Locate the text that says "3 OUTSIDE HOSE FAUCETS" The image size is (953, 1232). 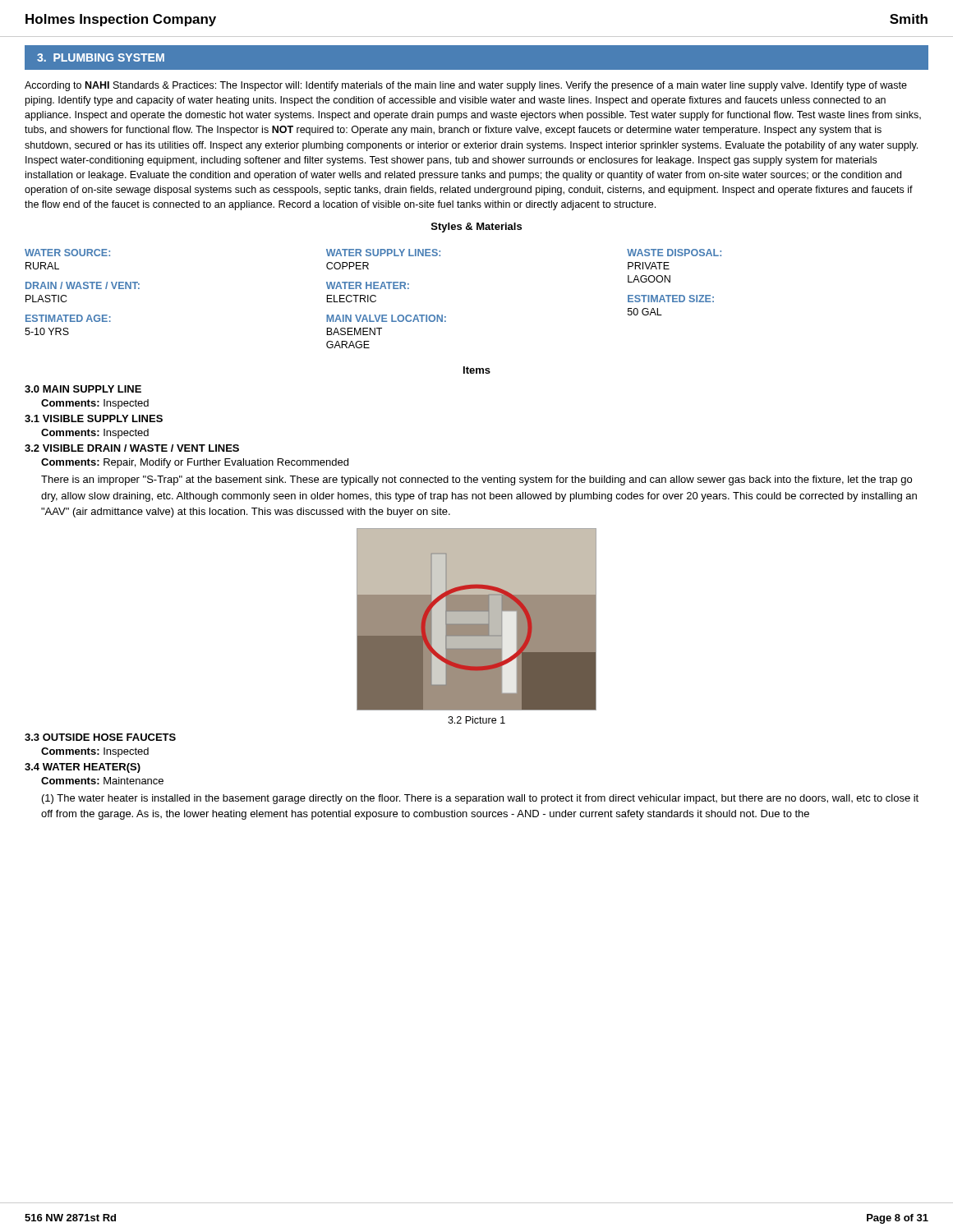pos(100,737)
